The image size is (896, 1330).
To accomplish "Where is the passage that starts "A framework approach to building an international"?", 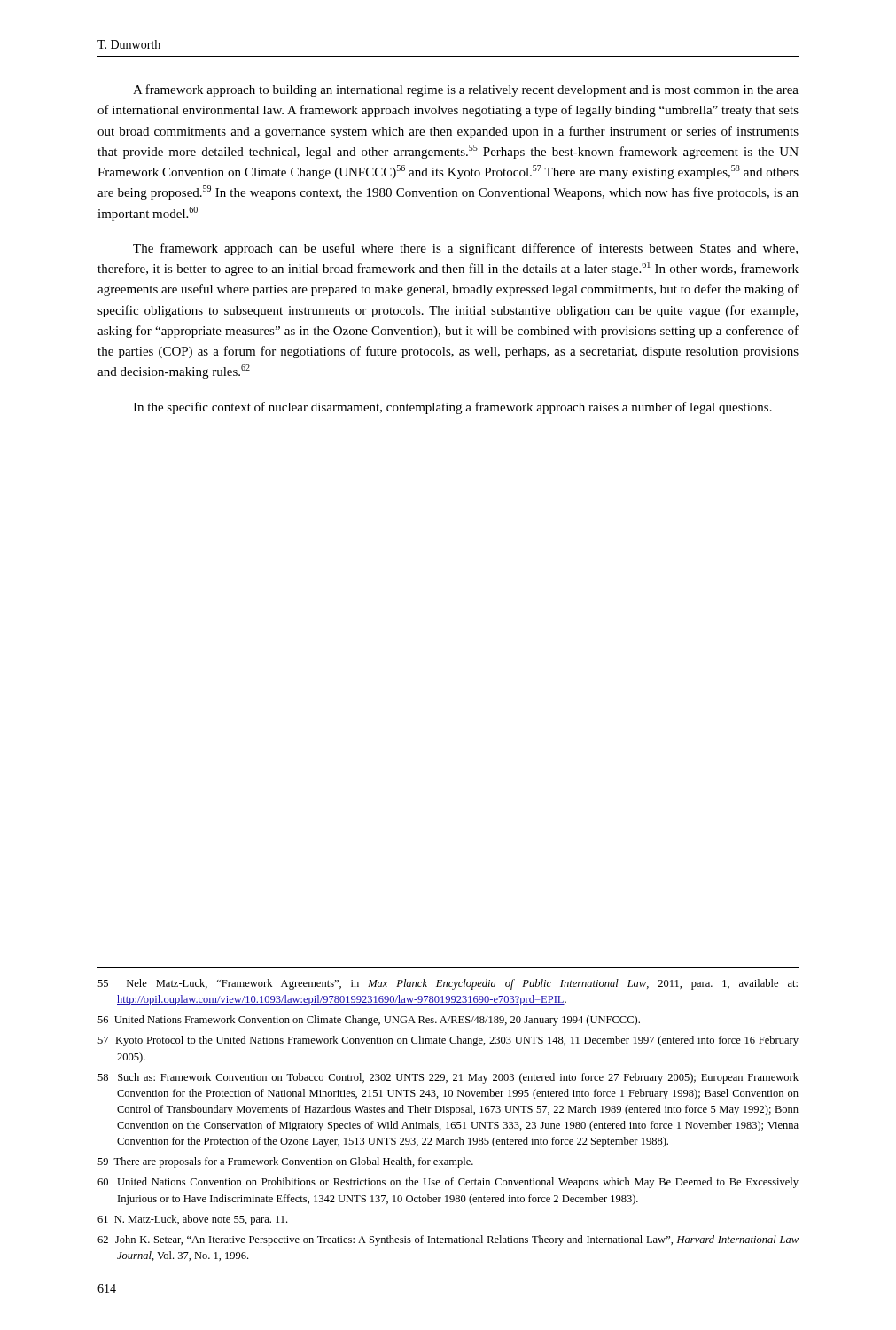I will pos(448,151).
